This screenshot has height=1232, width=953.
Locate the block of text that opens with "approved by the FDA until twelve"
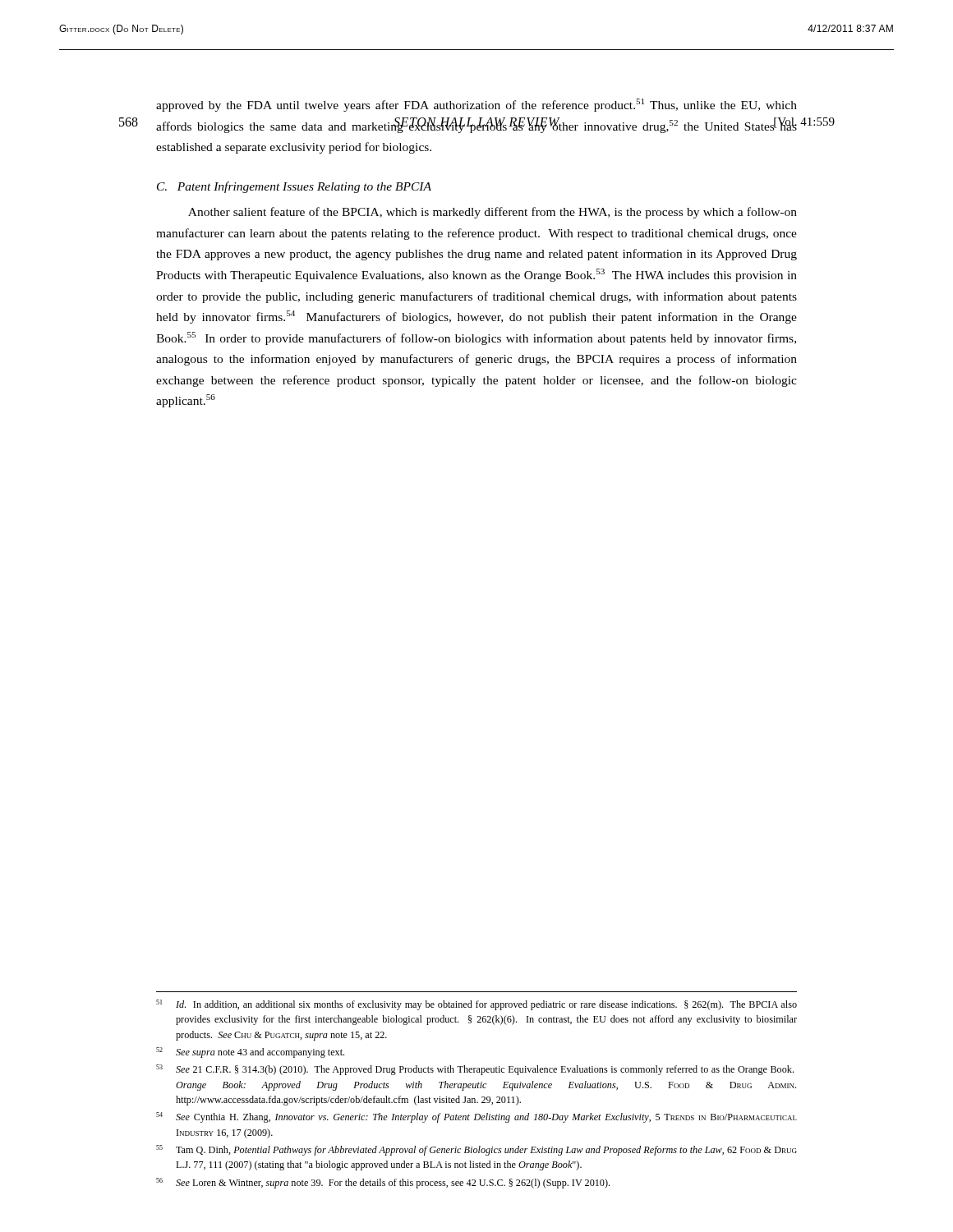[x=476, y=126]
